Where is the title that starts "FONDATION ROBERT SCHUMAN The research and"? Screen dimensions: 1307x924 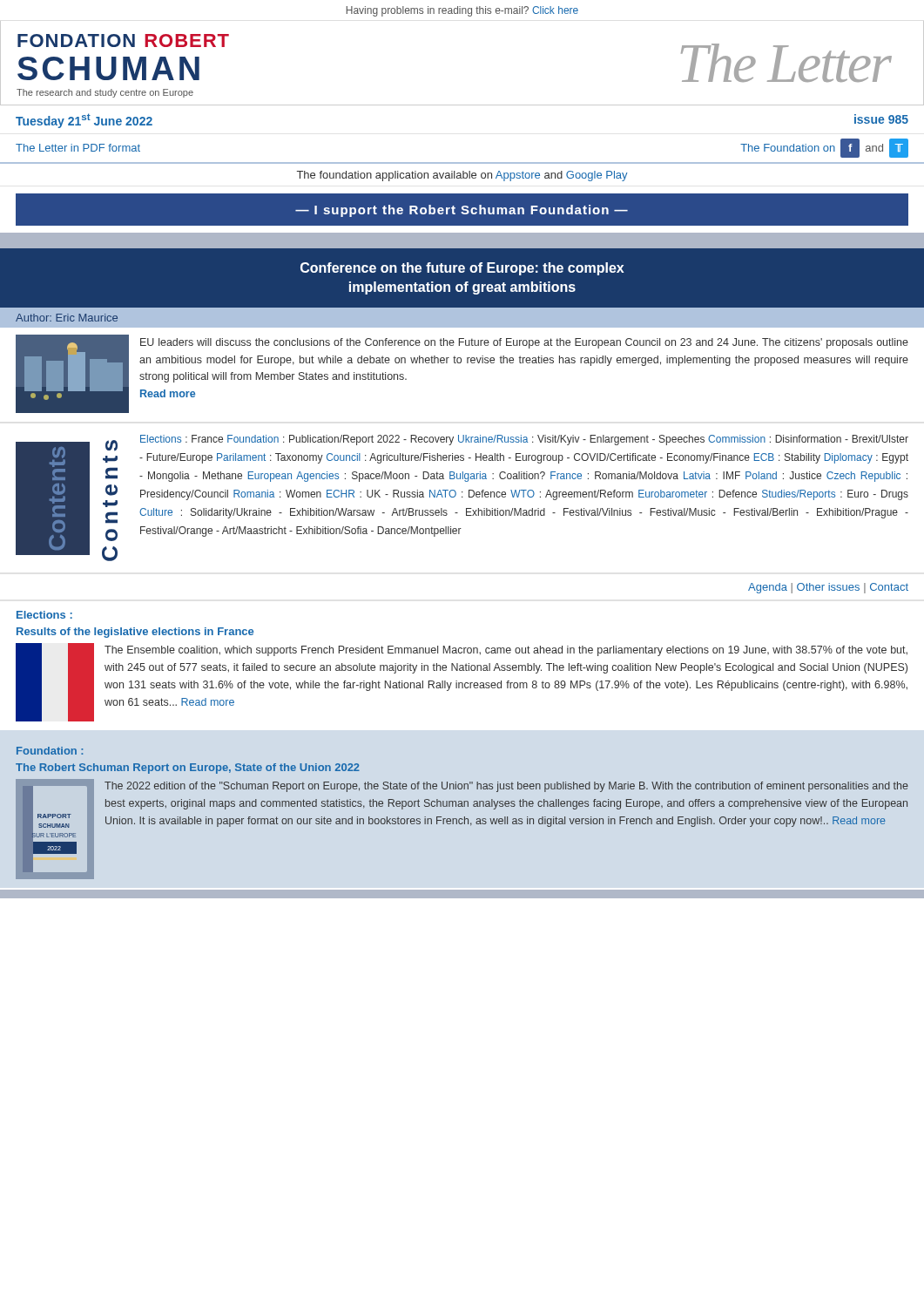point(146,58)
